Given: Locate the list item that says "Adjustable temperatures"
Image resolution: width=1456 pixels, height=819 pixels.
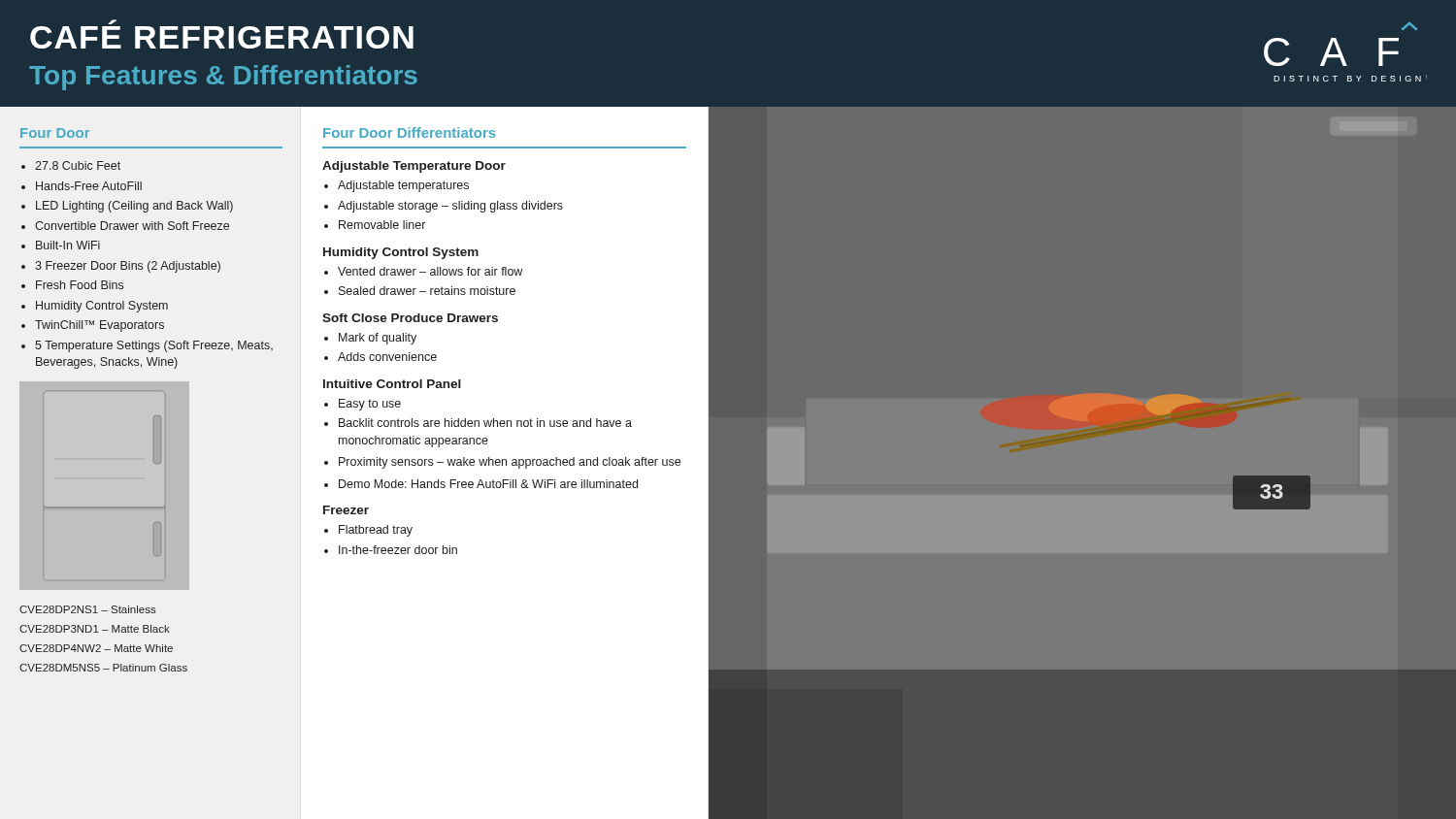Looking at the screenshot, I should 404,185.
